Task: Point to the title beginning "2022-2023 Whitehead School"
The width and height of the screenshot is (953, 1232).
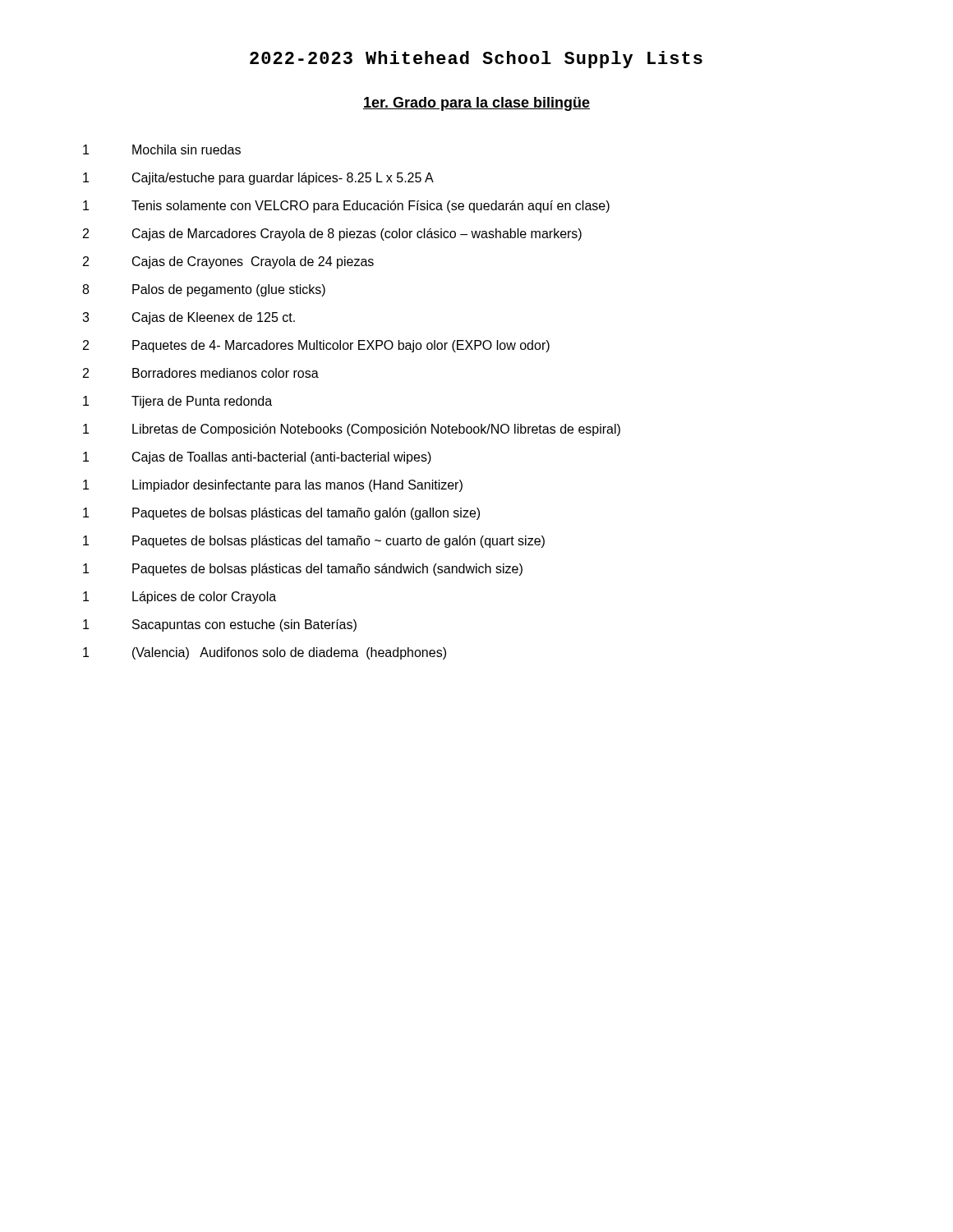Action: (x=476, y=60)
